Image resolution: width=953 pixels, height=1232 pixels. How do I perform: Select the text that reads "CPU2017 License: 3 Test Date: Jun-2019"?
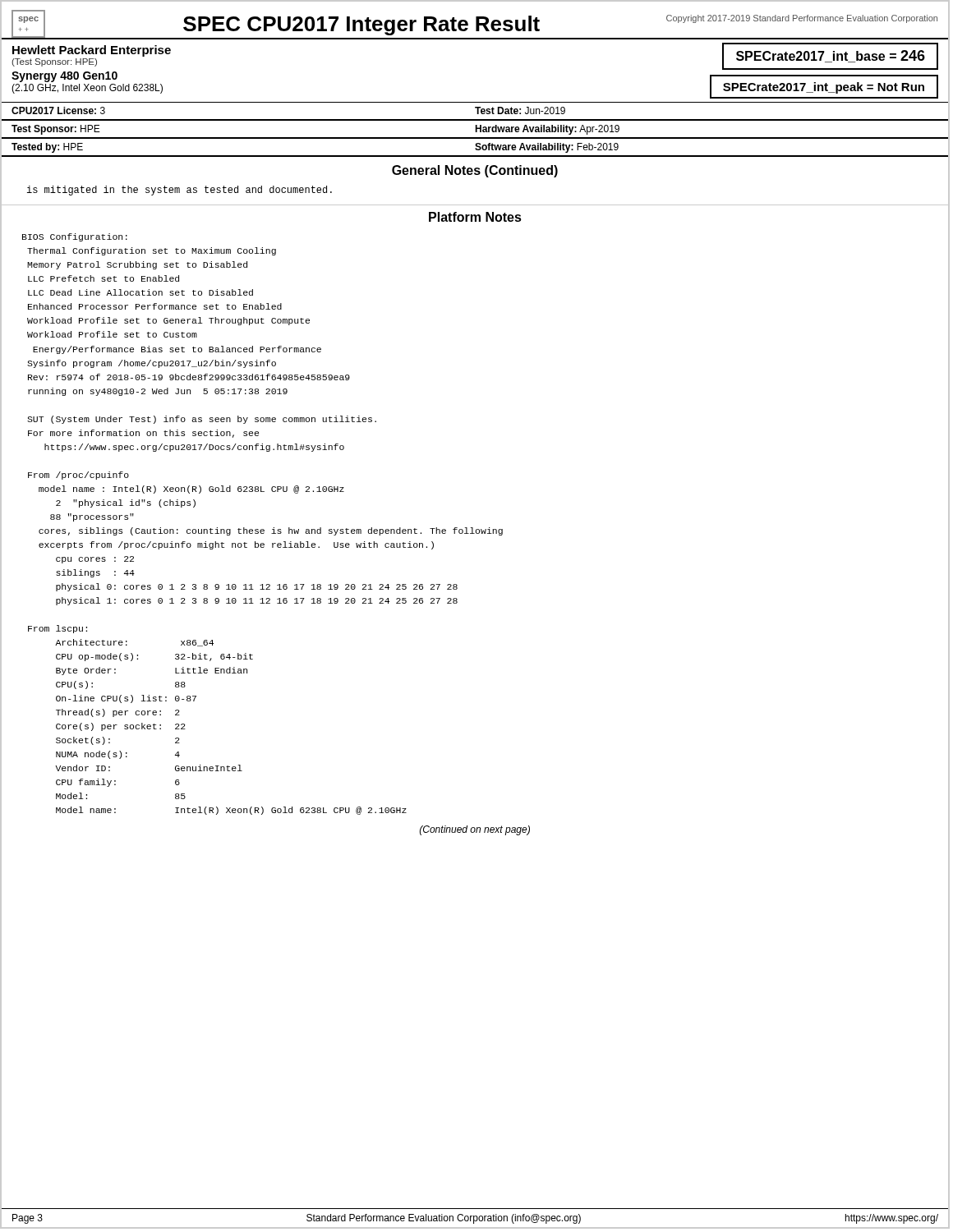pyautogui.click(x=475, y=111)
